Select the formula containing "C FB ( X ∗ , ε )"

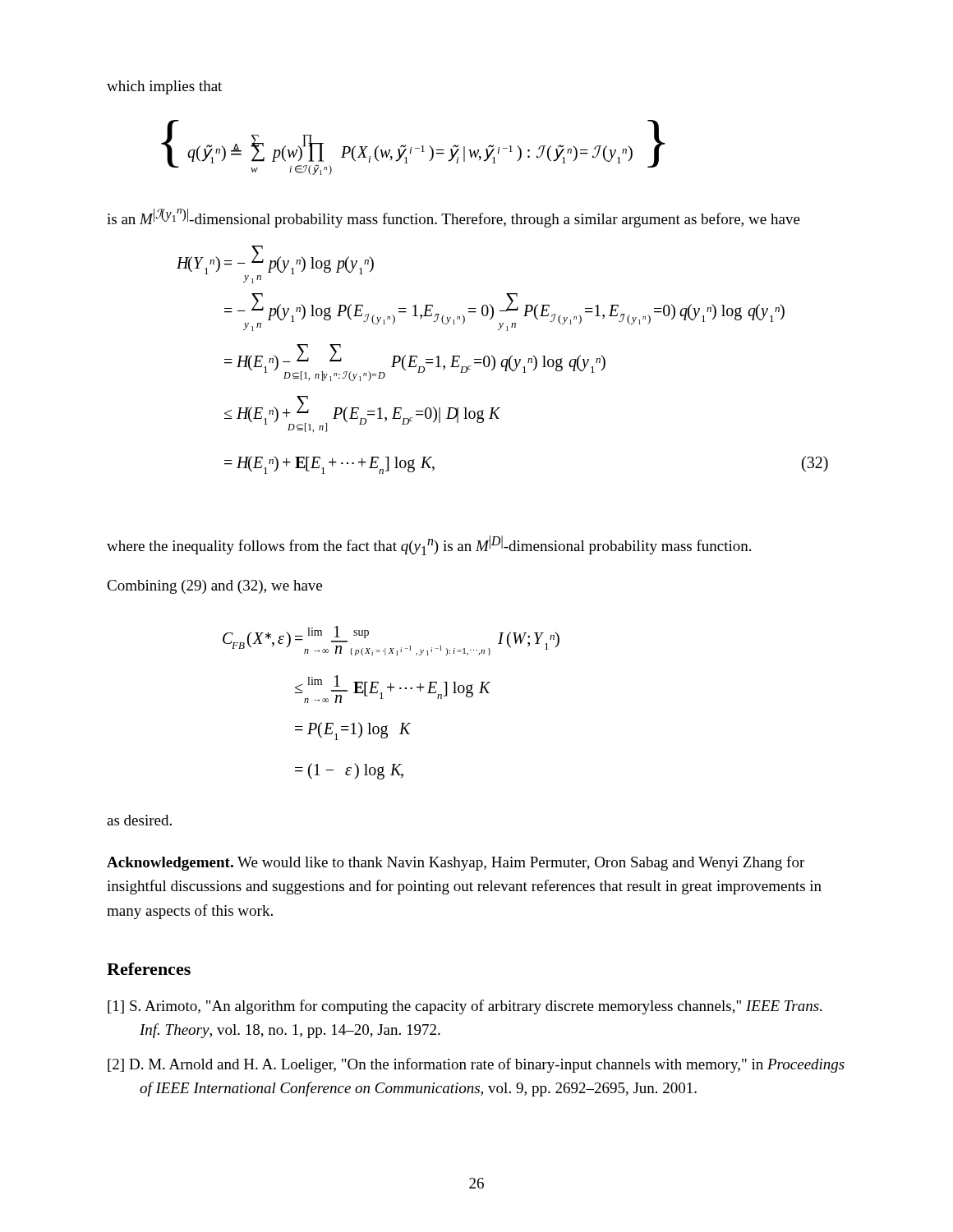[476, 703]
